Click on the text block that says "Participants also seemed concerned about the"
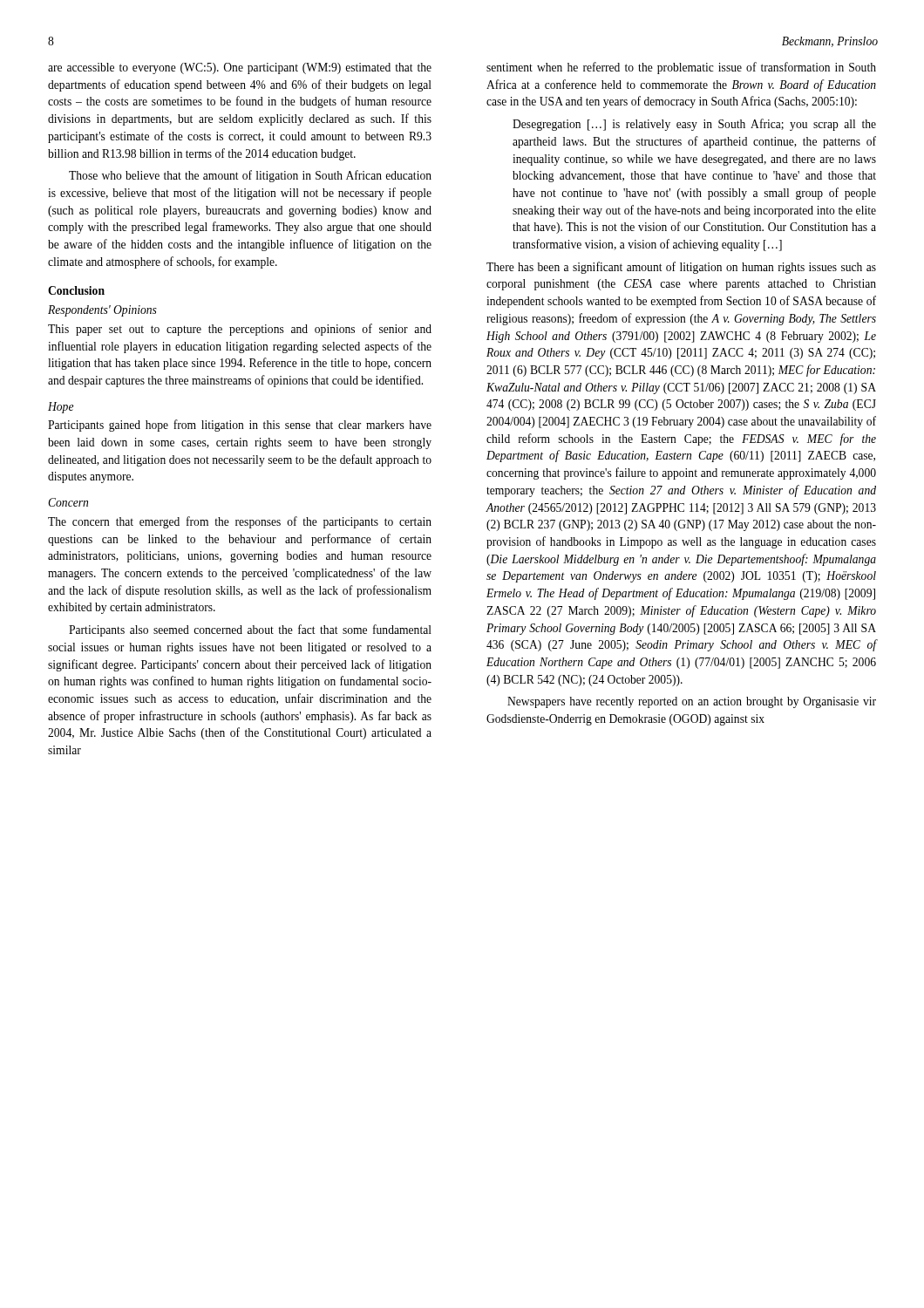Viewport: 924px width, 1308px height. pos(240,691)
